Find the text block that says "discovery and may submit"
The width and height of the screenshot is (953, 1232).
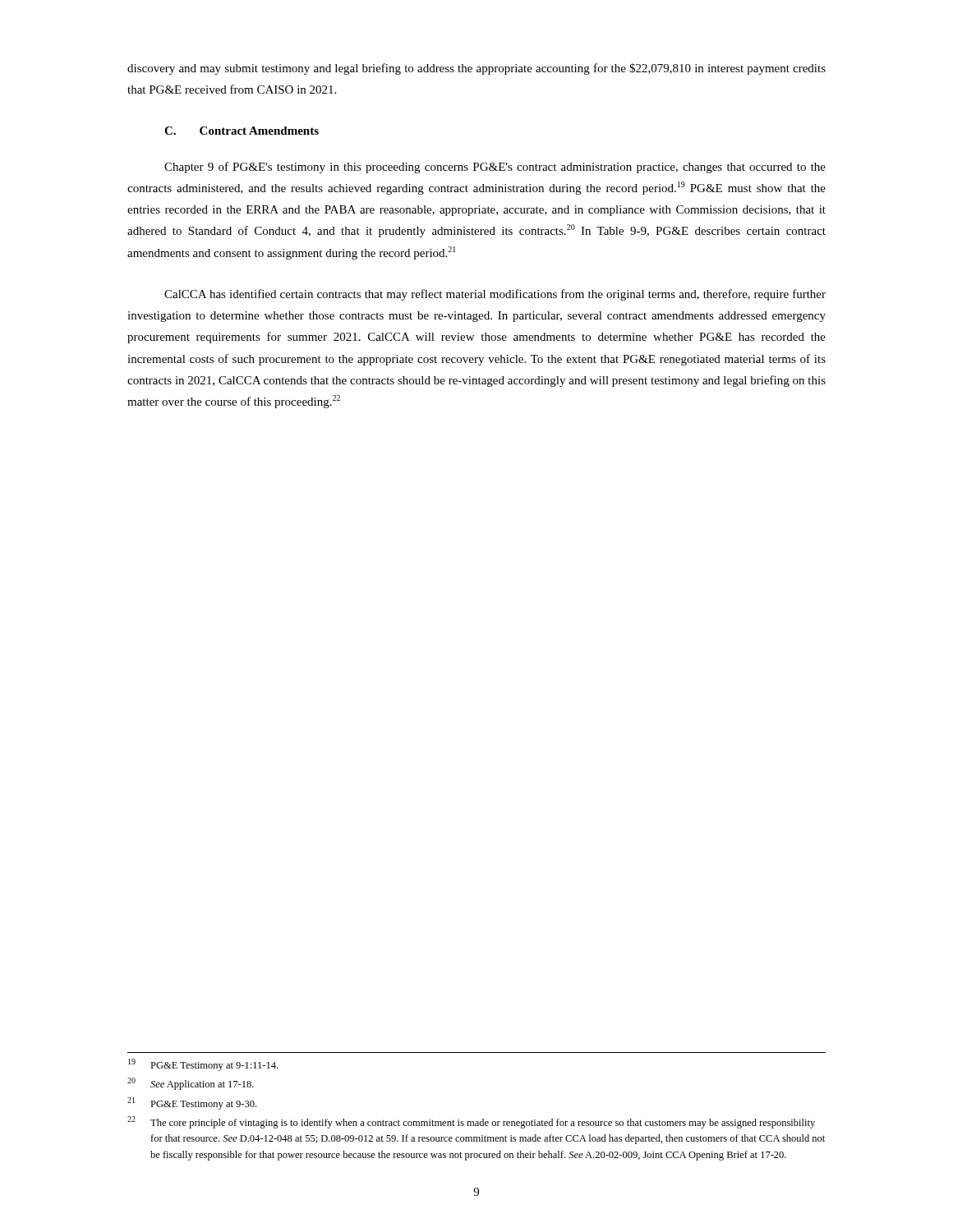[x=476, y=79]
